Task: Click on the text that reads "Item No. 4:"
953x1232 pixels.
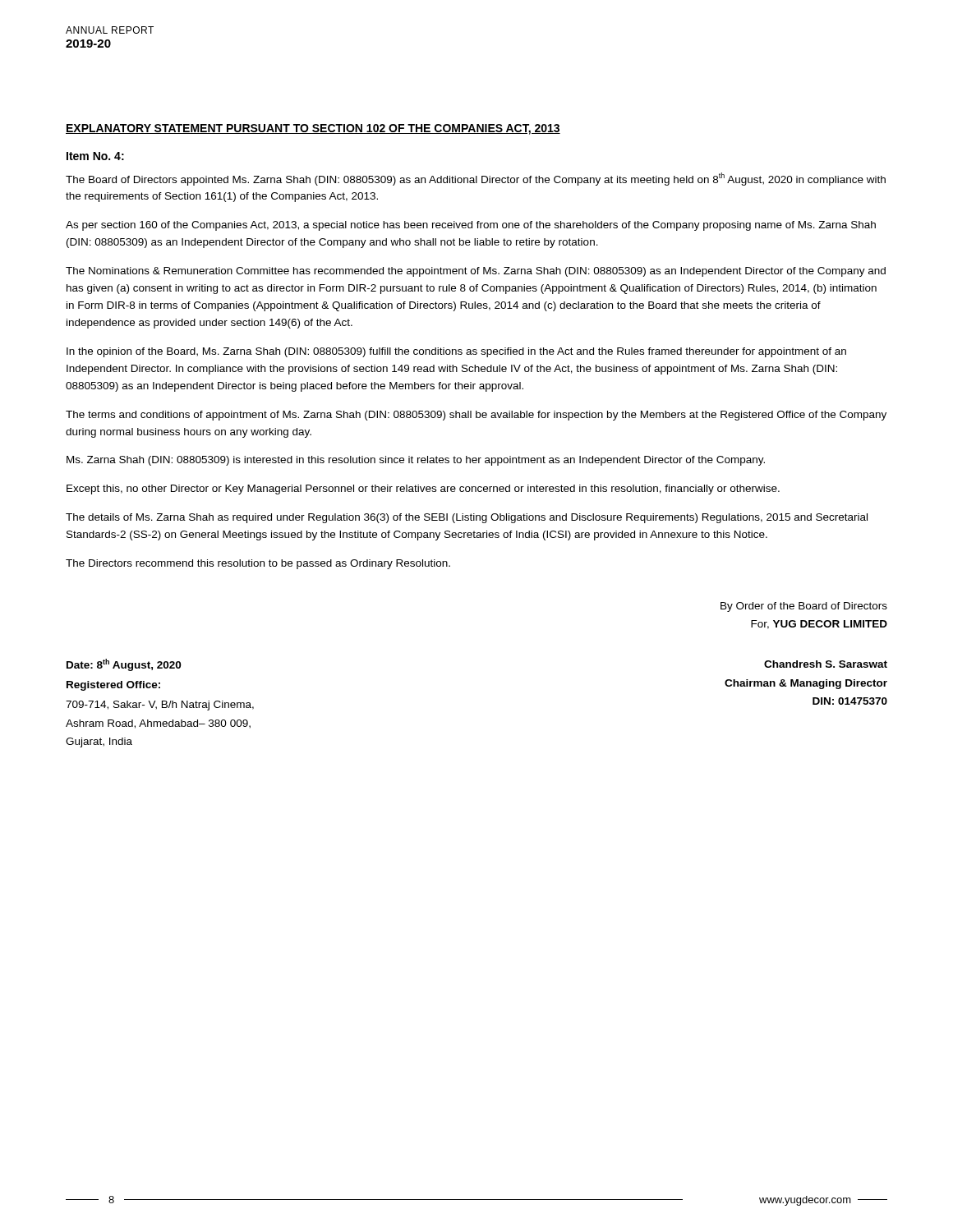Action: [95, 156]
